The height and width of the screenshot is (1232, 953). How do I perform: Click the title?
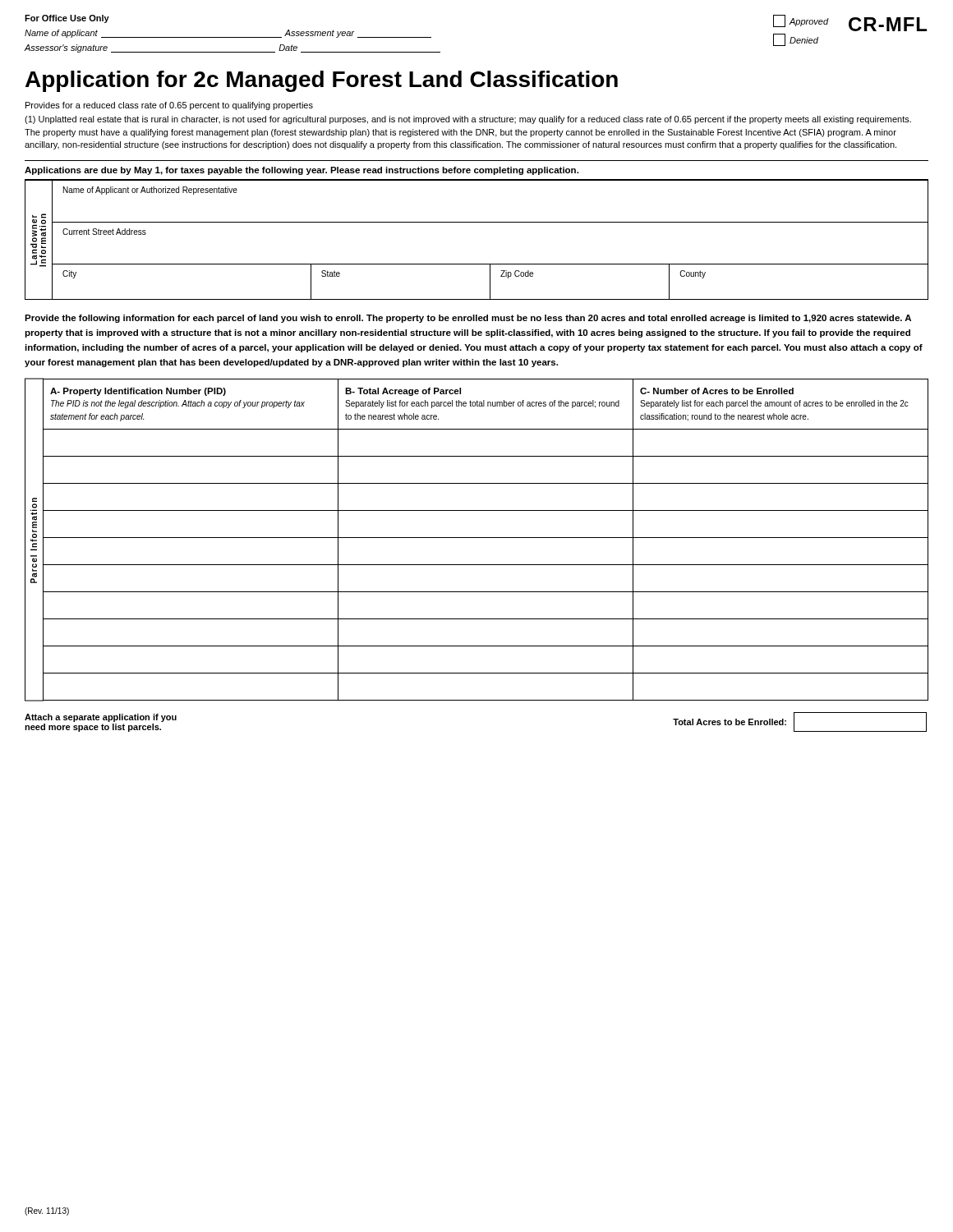point(322,79)
